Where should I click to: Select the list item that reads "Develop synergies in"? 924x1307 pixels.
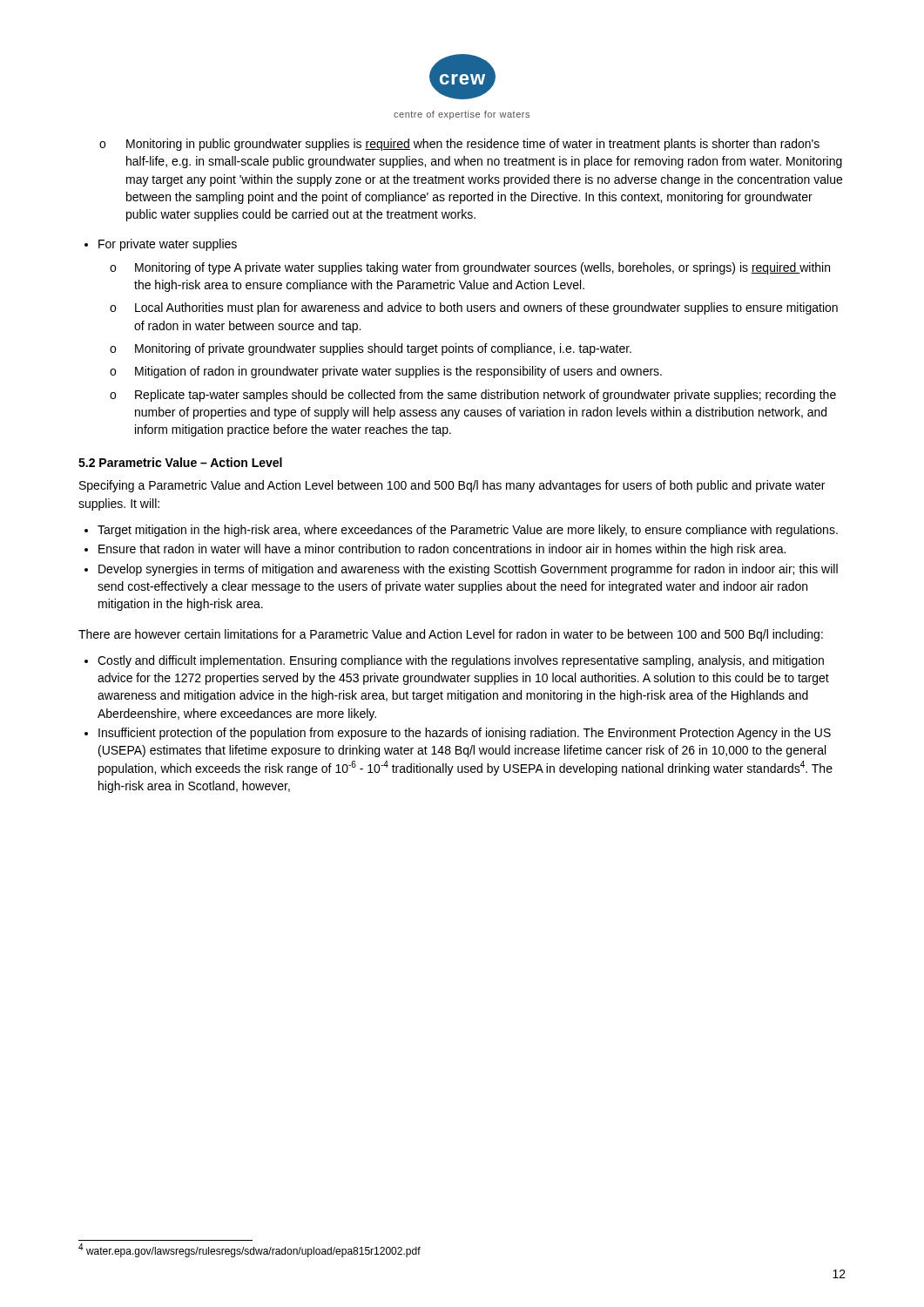(462, 586)
